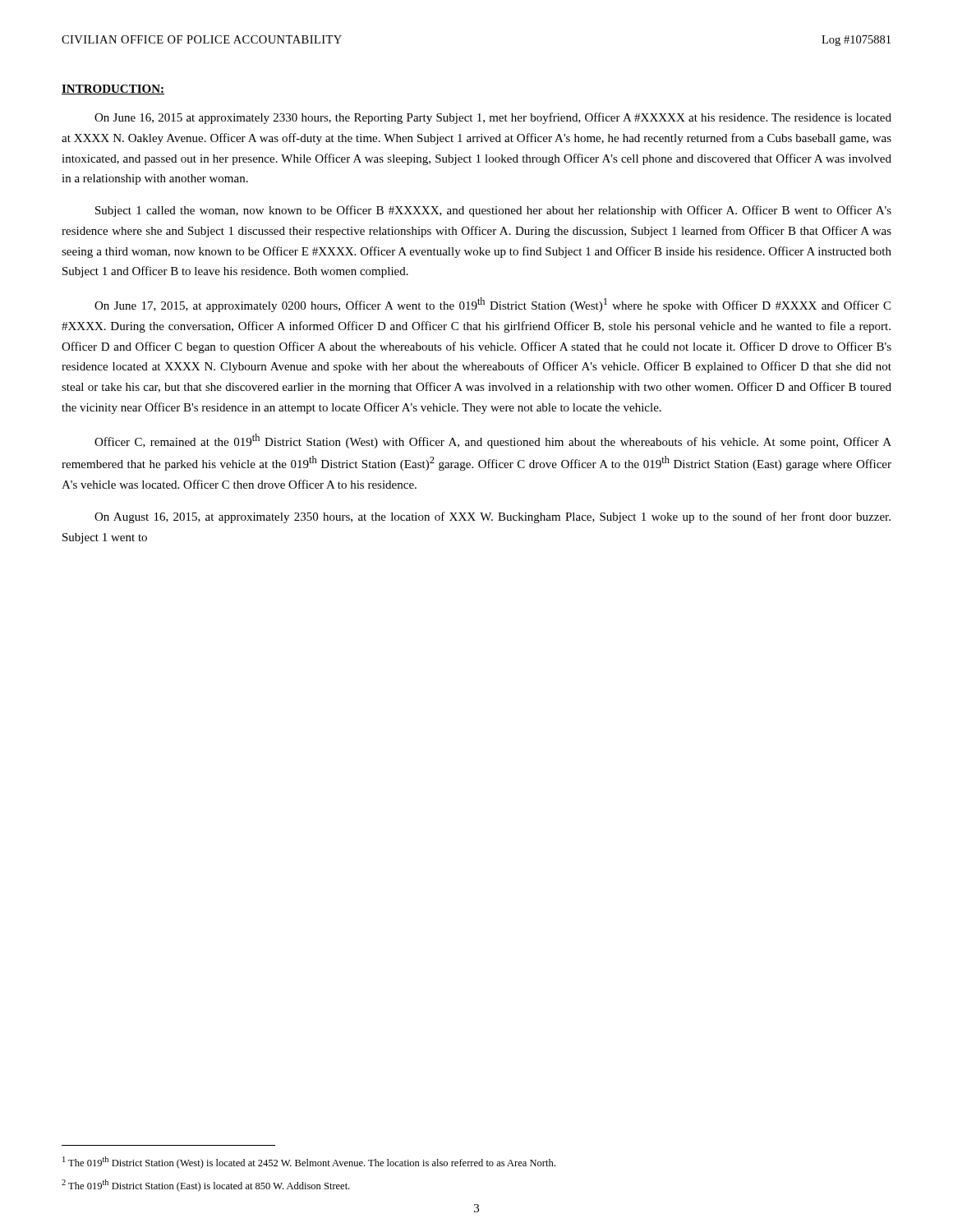
Task: Locate the block of text that opens with "Subject 1 called the"
Action: pos(476,241)
